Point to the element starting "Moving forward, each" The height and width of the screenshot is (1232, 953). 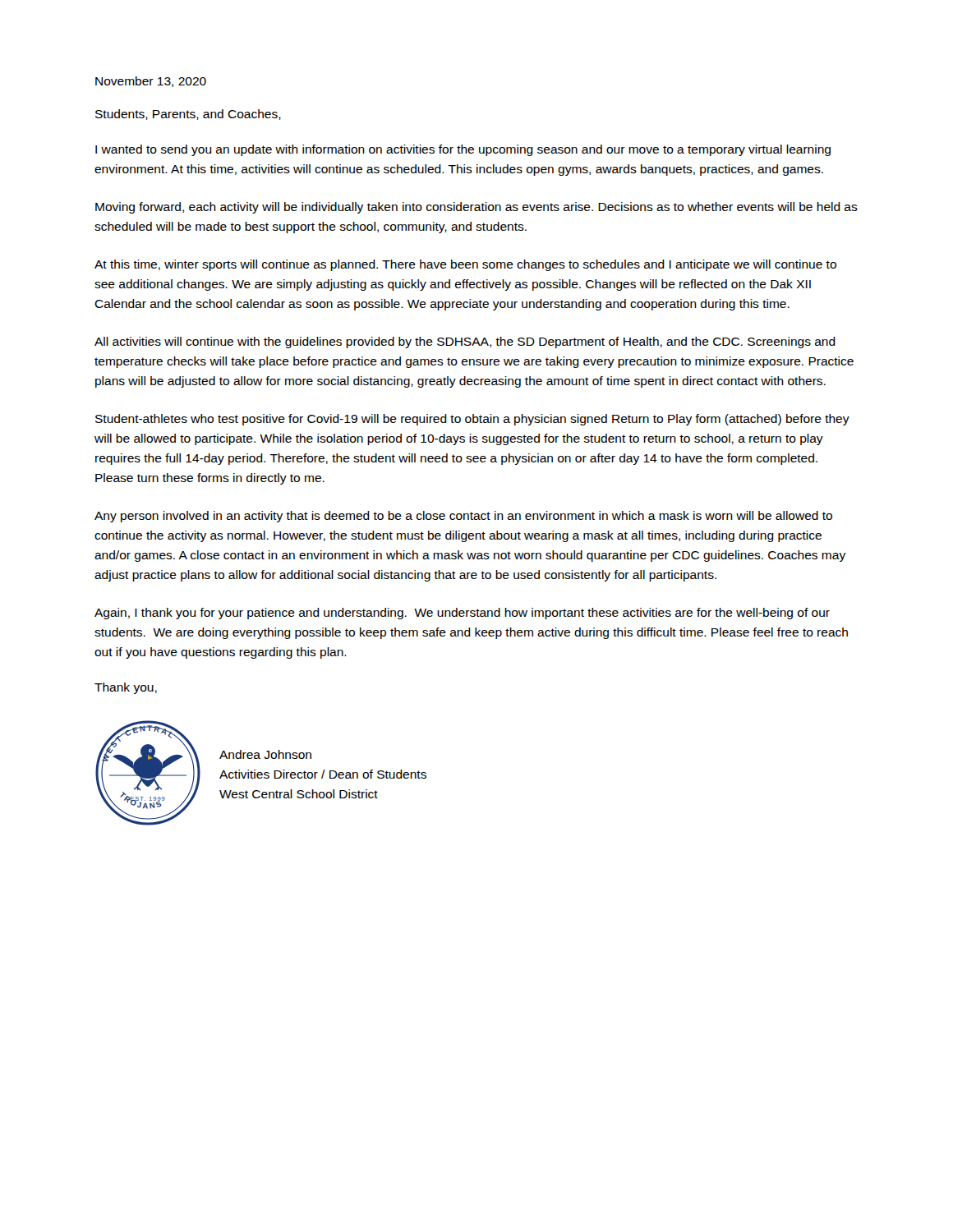click(476, 216)
